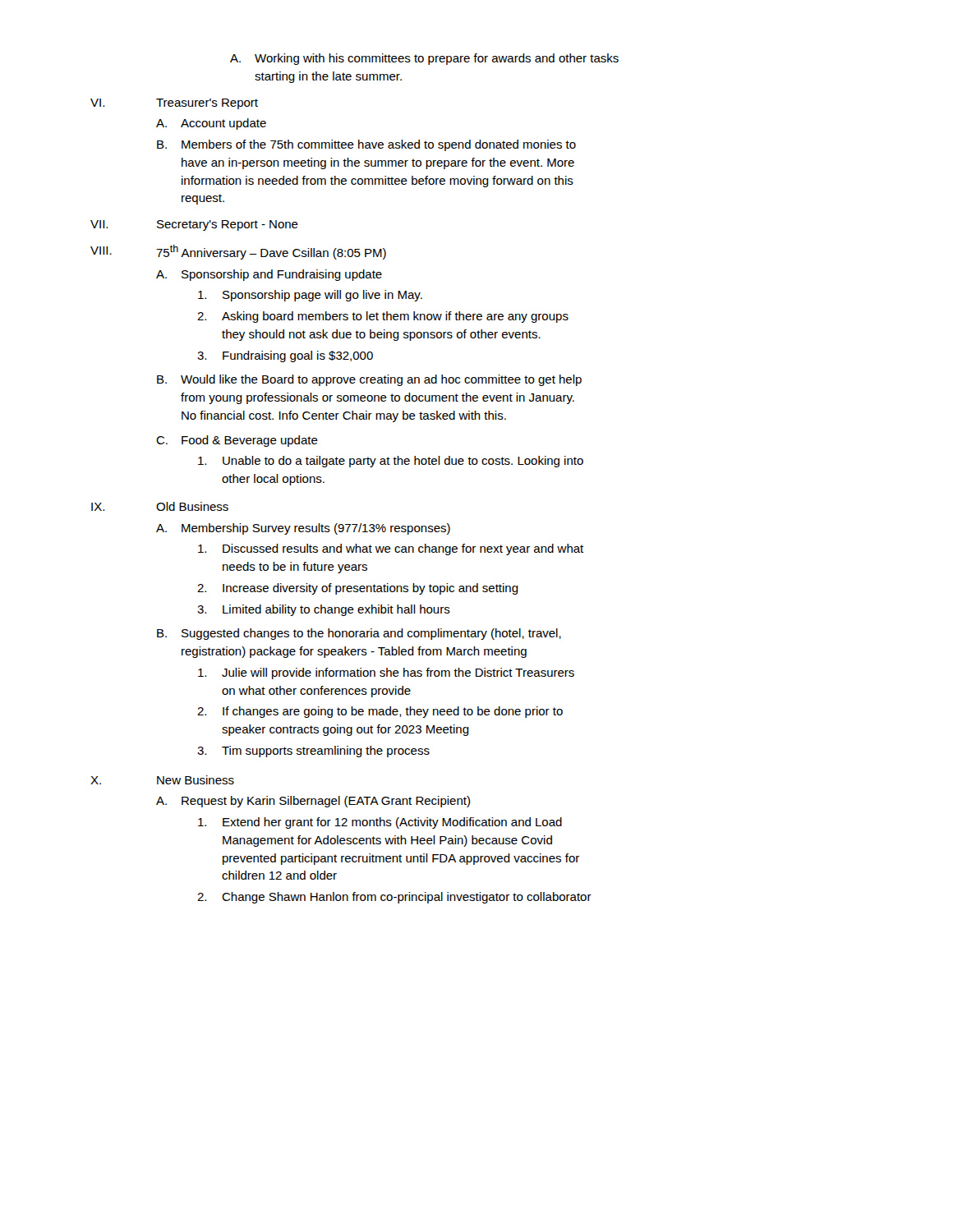The image size is (953, 1232).
Task: Click on the text starting "A. Account update"
Action: 211,123
